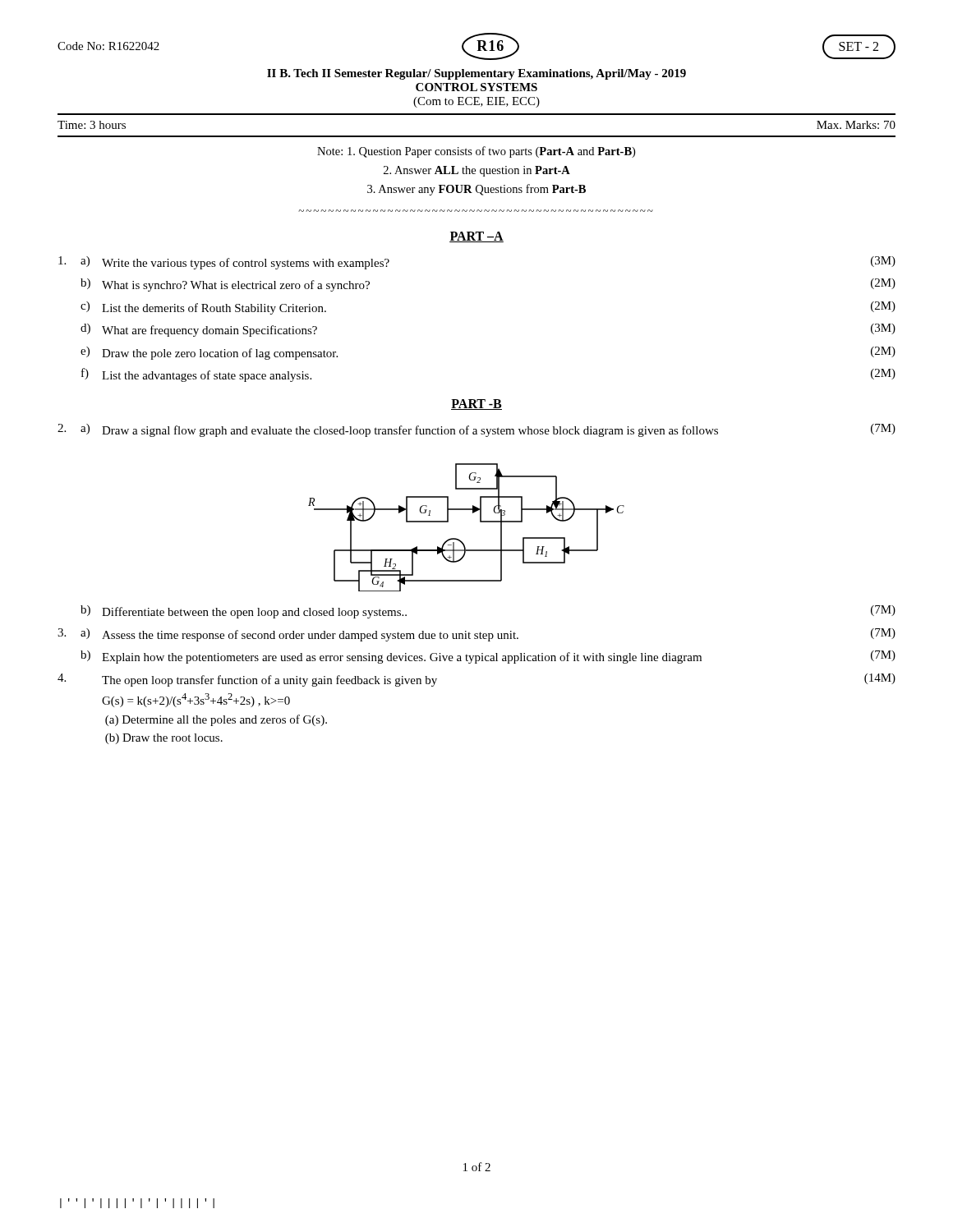The image size is (953, 1232).
Task: Find the list item containing "4. The open loop transfer"
Action: pos(269,680)
